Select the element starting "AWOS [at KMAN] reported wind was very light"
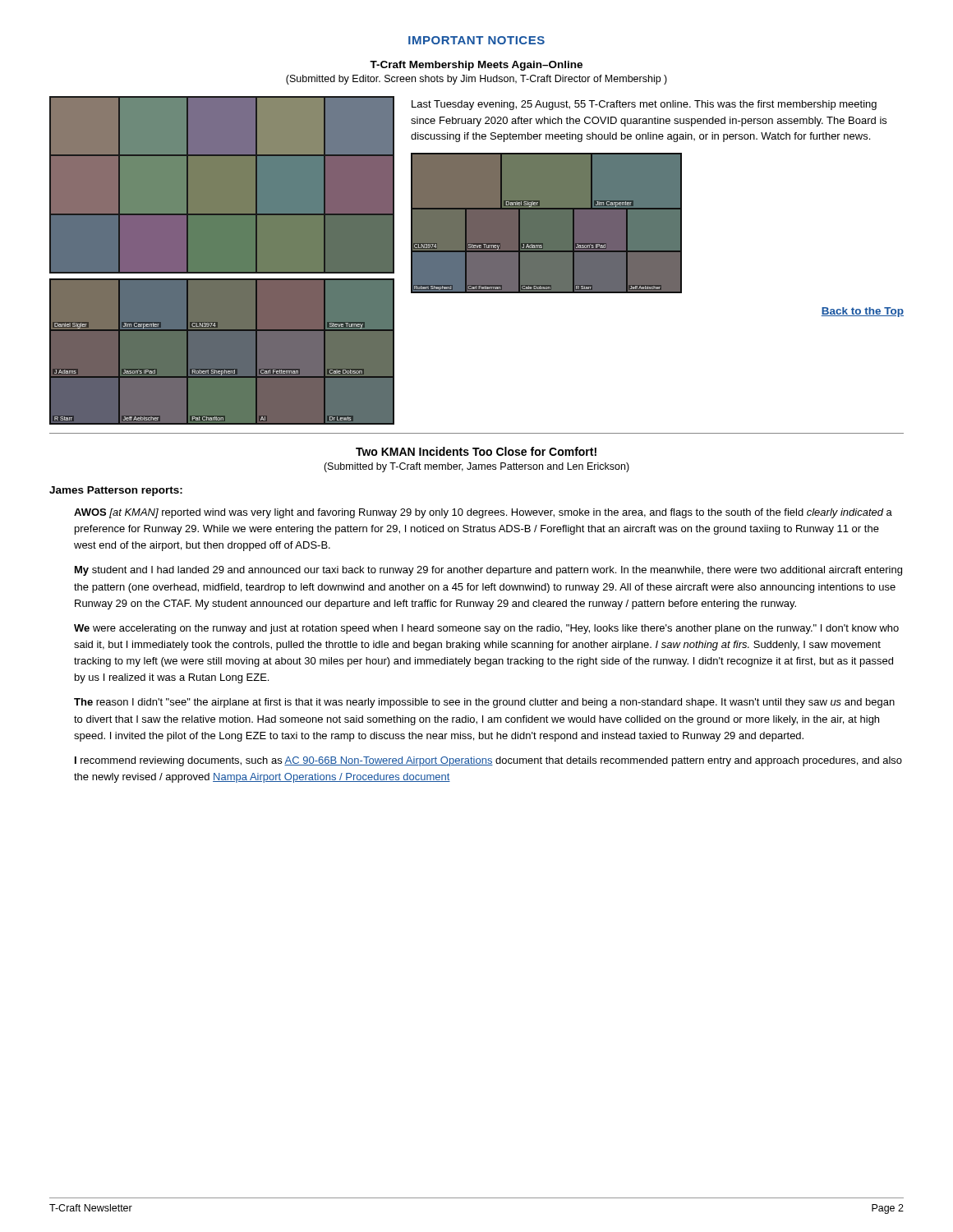Image resolution: width=953 pixels, height=1232 pixels. (489, 529)
